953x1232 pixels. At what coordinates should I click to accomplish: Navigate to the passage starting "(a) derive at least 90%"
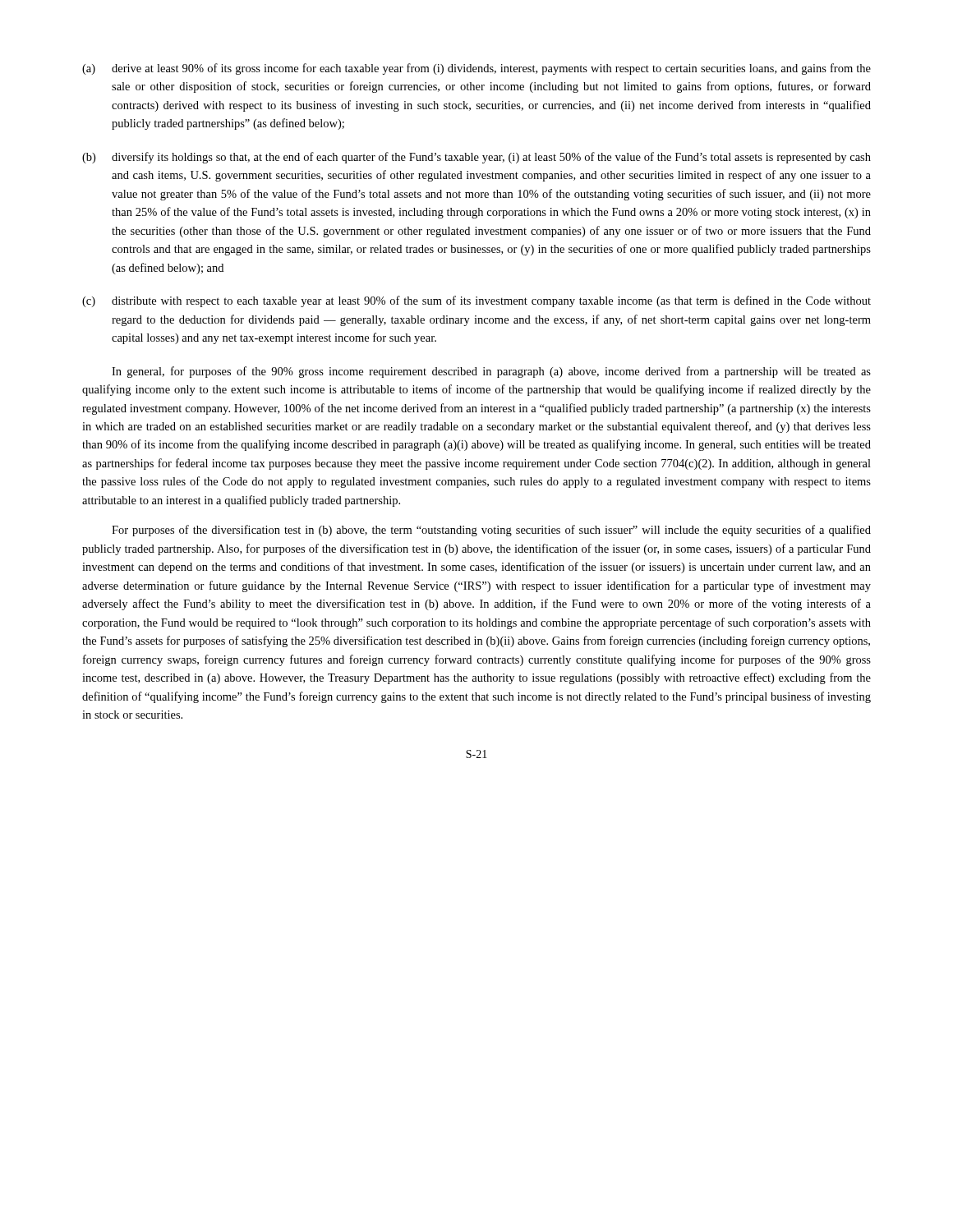coord(476,96)
